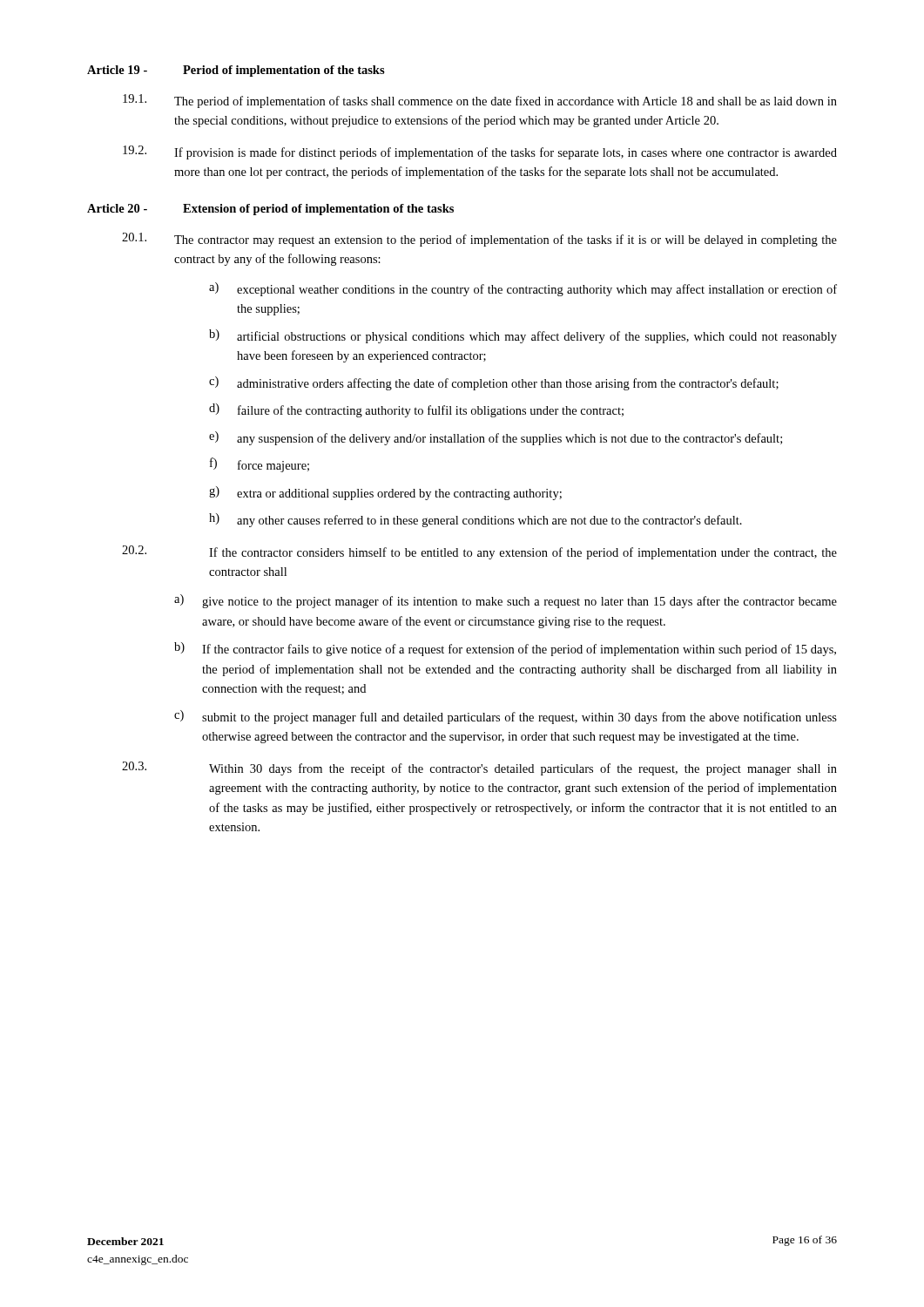Image resolution: width=924 pixels, height=1307 pixels.
Task: Select the text starting "20.2. If the contractor"
Action: pos(479,562)
